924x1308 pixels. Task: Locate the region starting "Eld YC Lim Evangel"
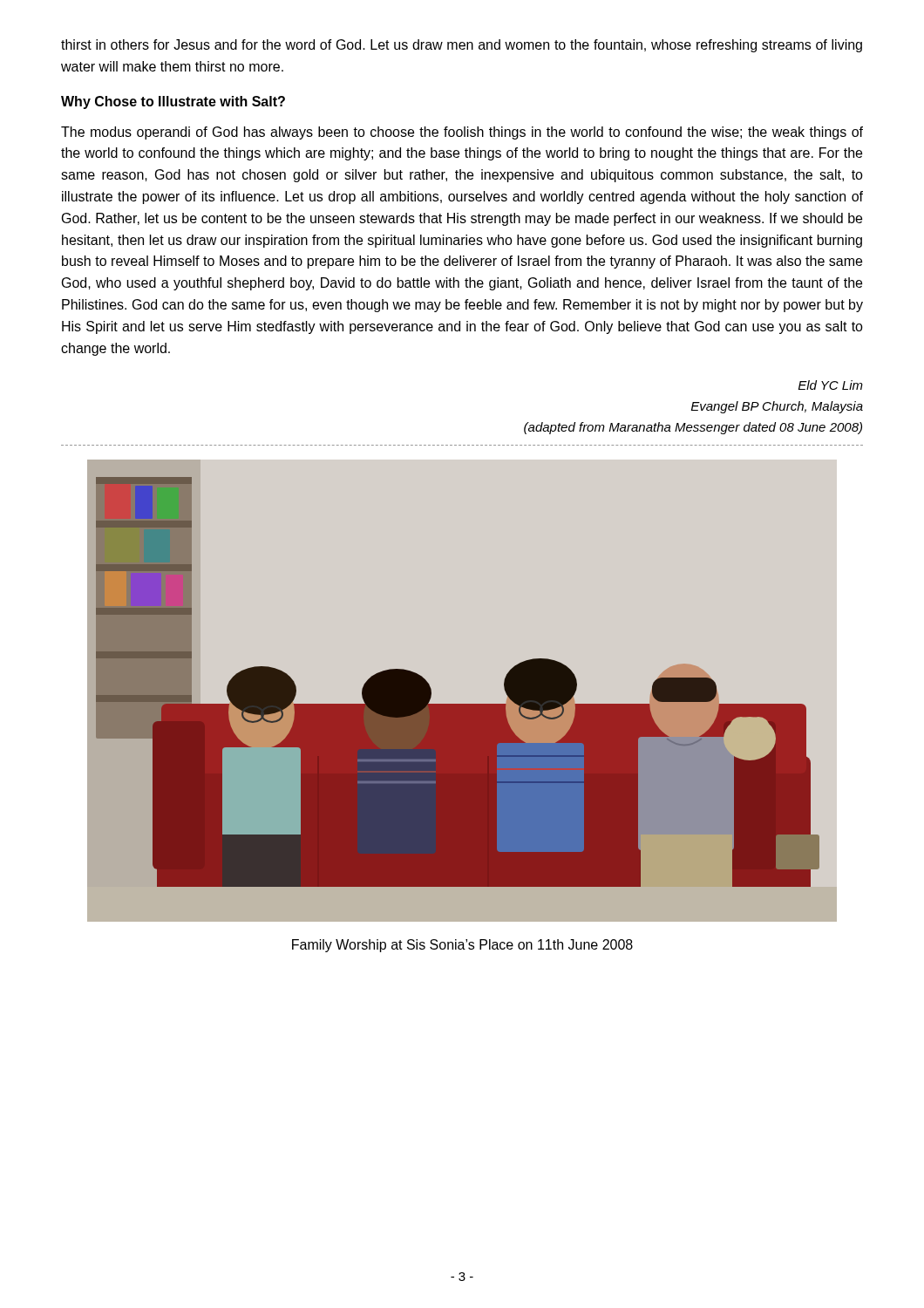(x=693, y=406)
